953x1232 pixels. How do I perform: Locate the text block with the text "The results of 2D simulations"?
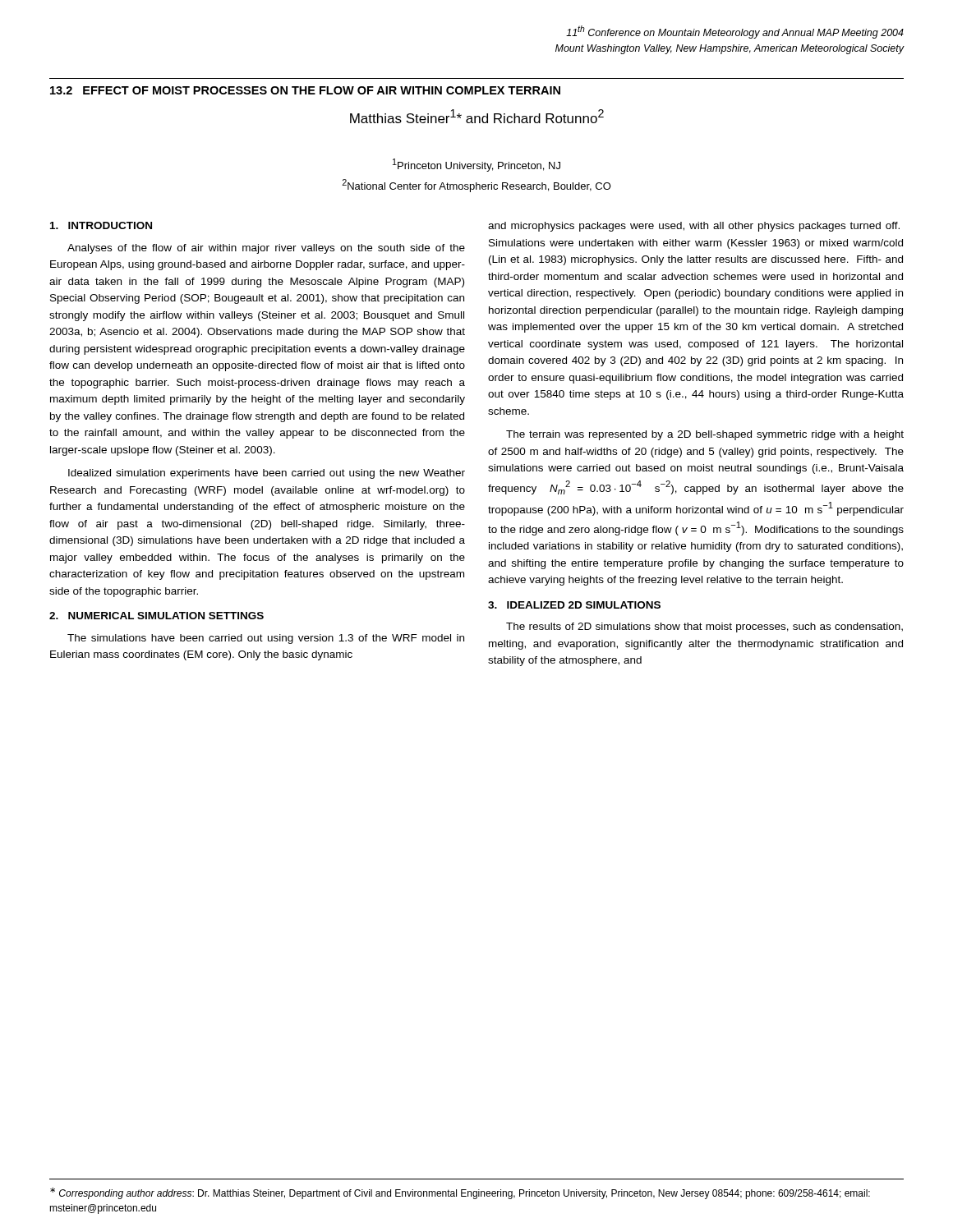[x=696, y=643]
